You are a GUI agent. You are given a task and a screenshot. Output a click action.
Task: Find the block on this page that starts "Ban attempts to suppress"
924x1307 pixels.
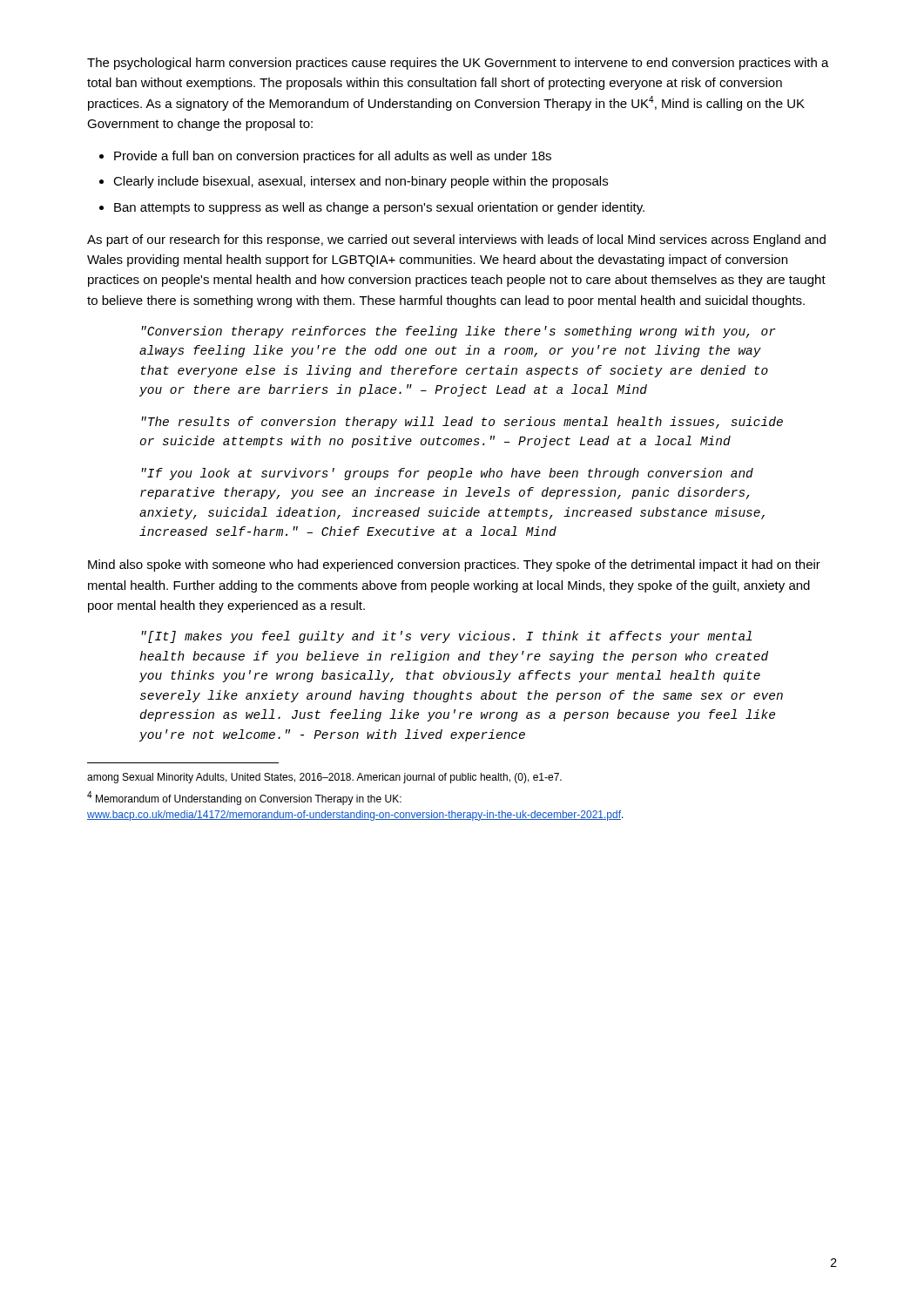pyautogui.click(x=379, y=207)
